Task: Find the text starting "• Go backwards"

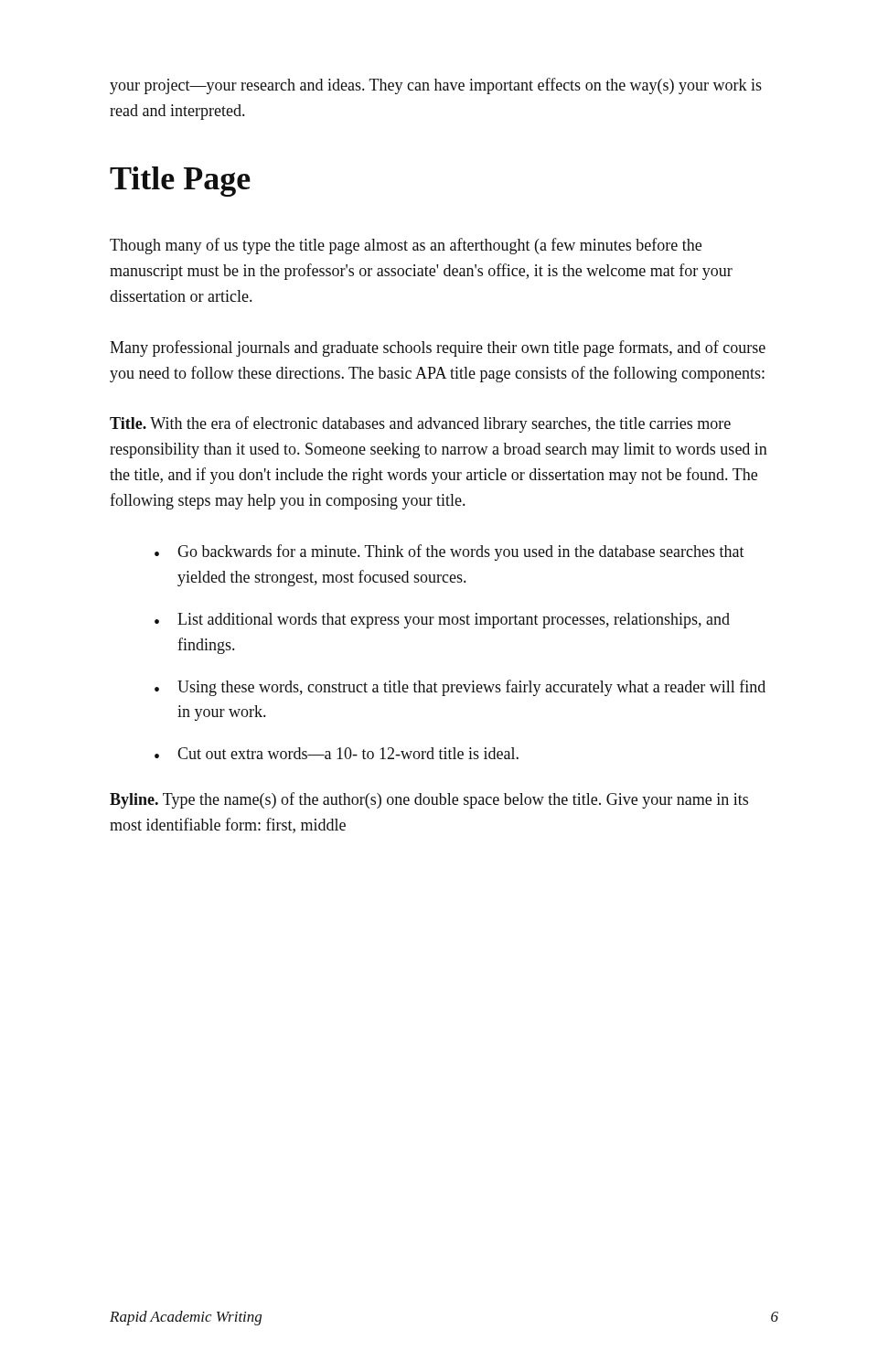Action: 466,565
